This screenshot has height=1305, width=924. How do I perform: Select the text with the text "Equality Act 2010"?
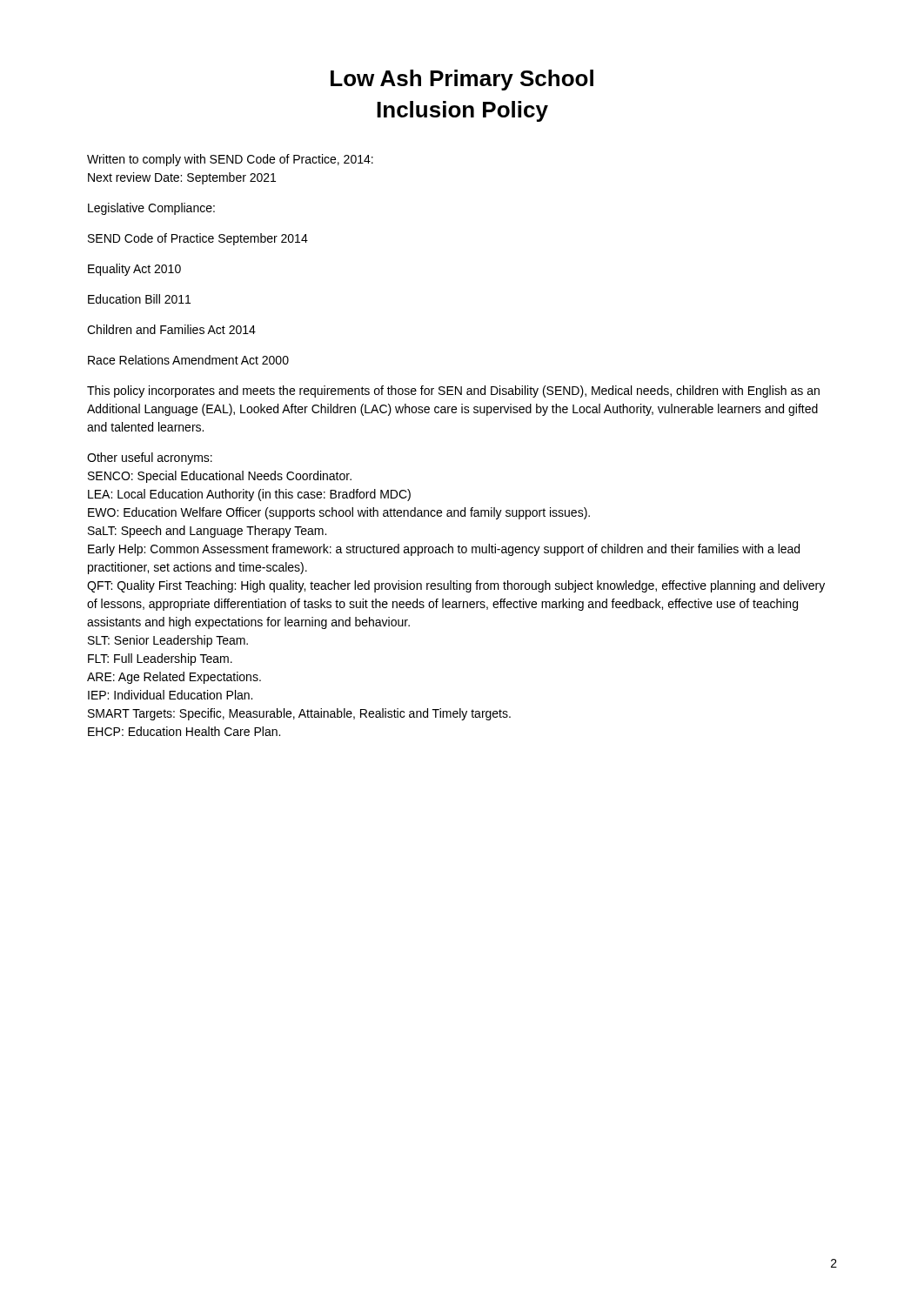click(134, 270)
